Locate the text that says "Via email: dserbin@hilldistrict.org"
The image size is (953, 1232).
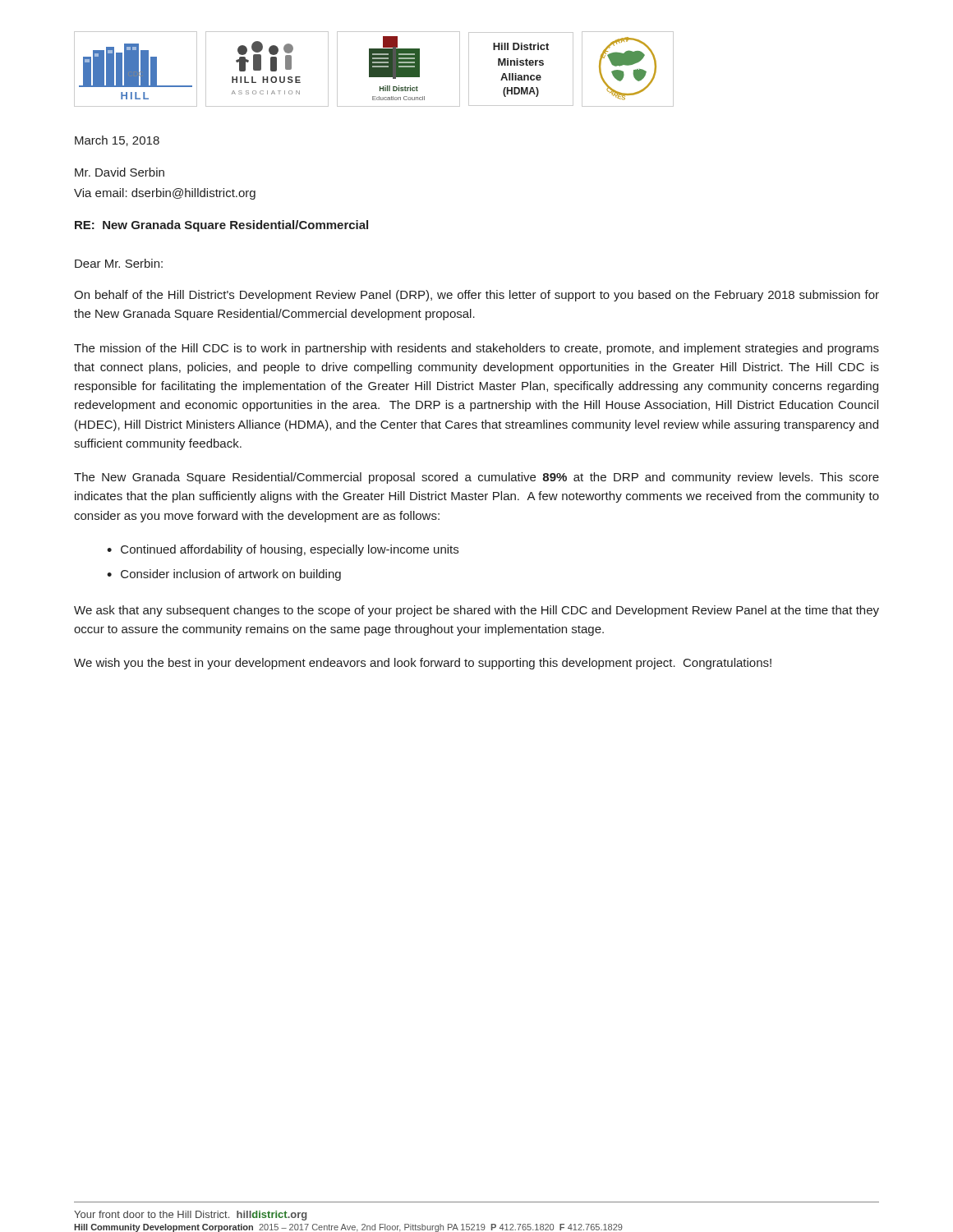[x=165, y=193]
